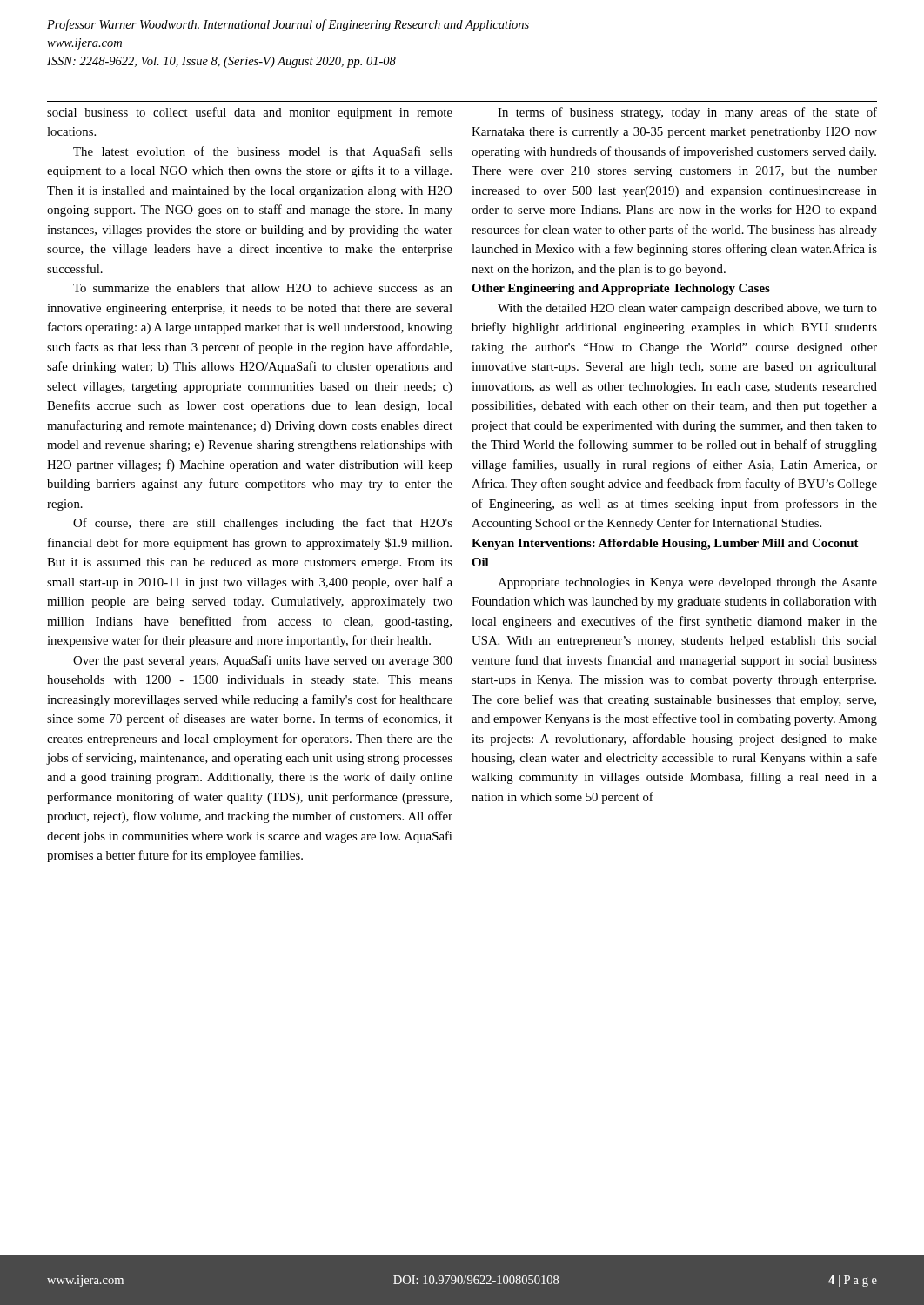Find the block starting "Other Engineering and Appropriate Technology Cases"
Image resolution: width=924 pixels, height=1305 pixels.
coord(674,289)
